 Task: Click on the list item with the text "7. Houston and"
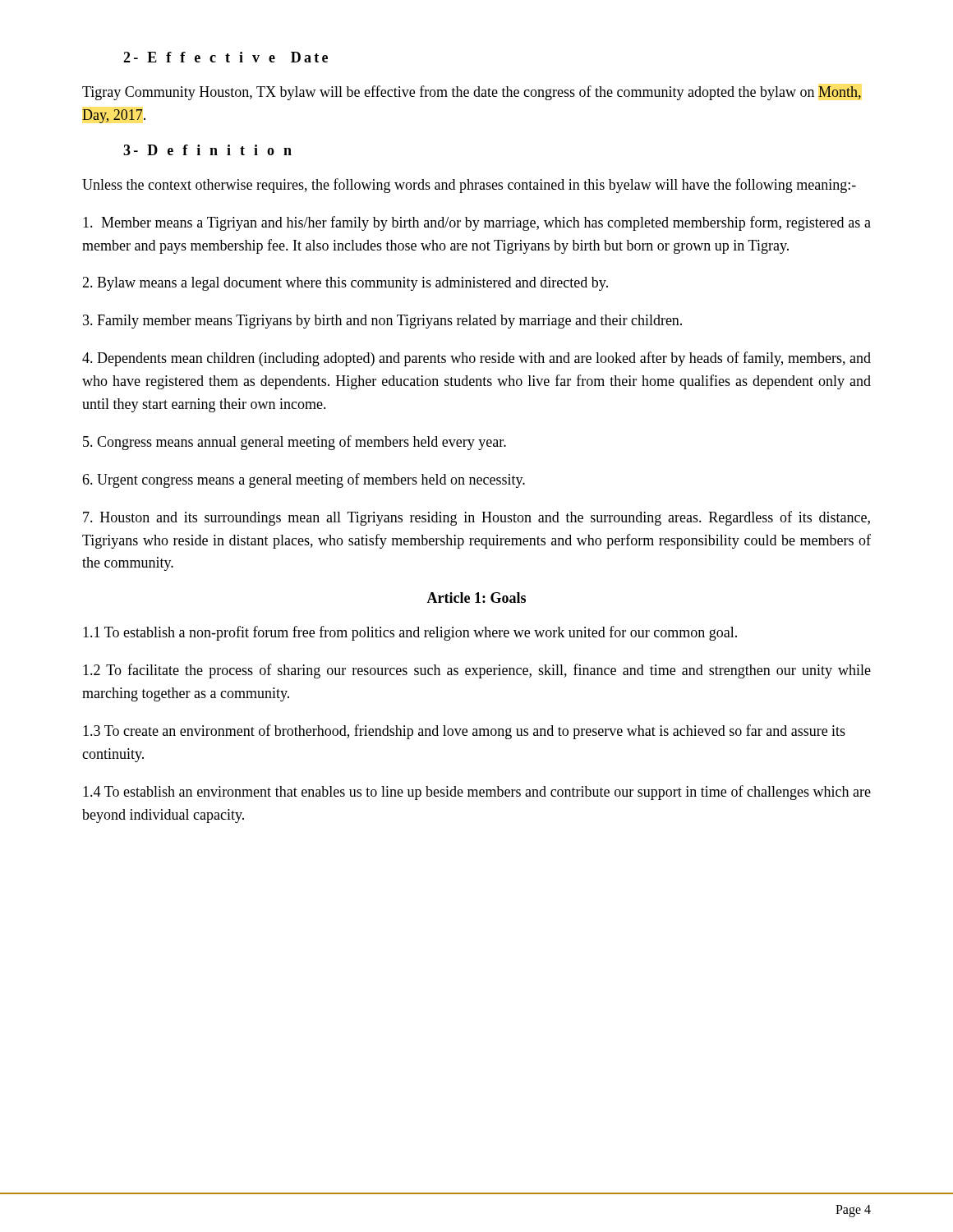476,540
